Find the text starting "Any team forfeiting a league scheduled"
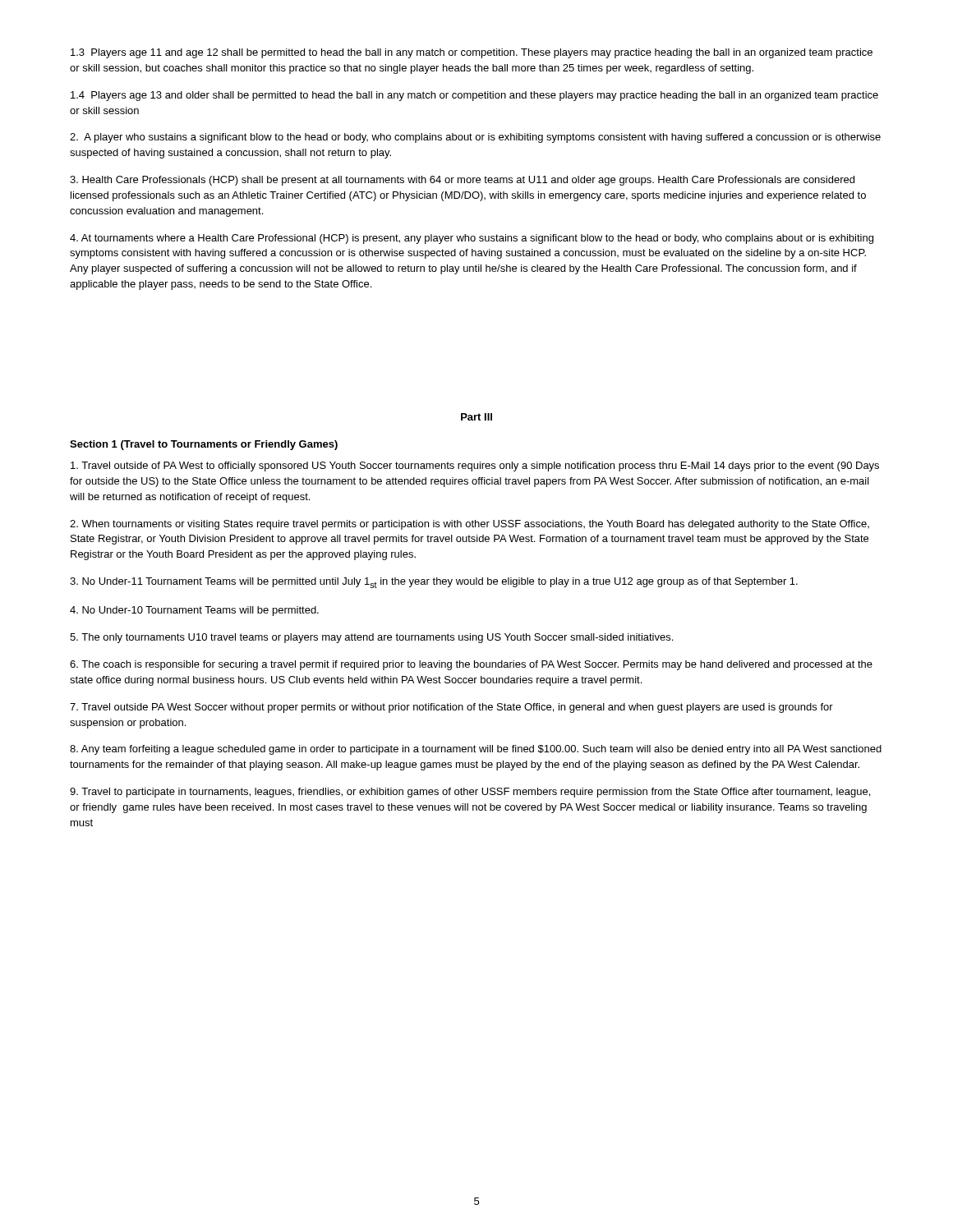953x1232 pixels. 476,757
